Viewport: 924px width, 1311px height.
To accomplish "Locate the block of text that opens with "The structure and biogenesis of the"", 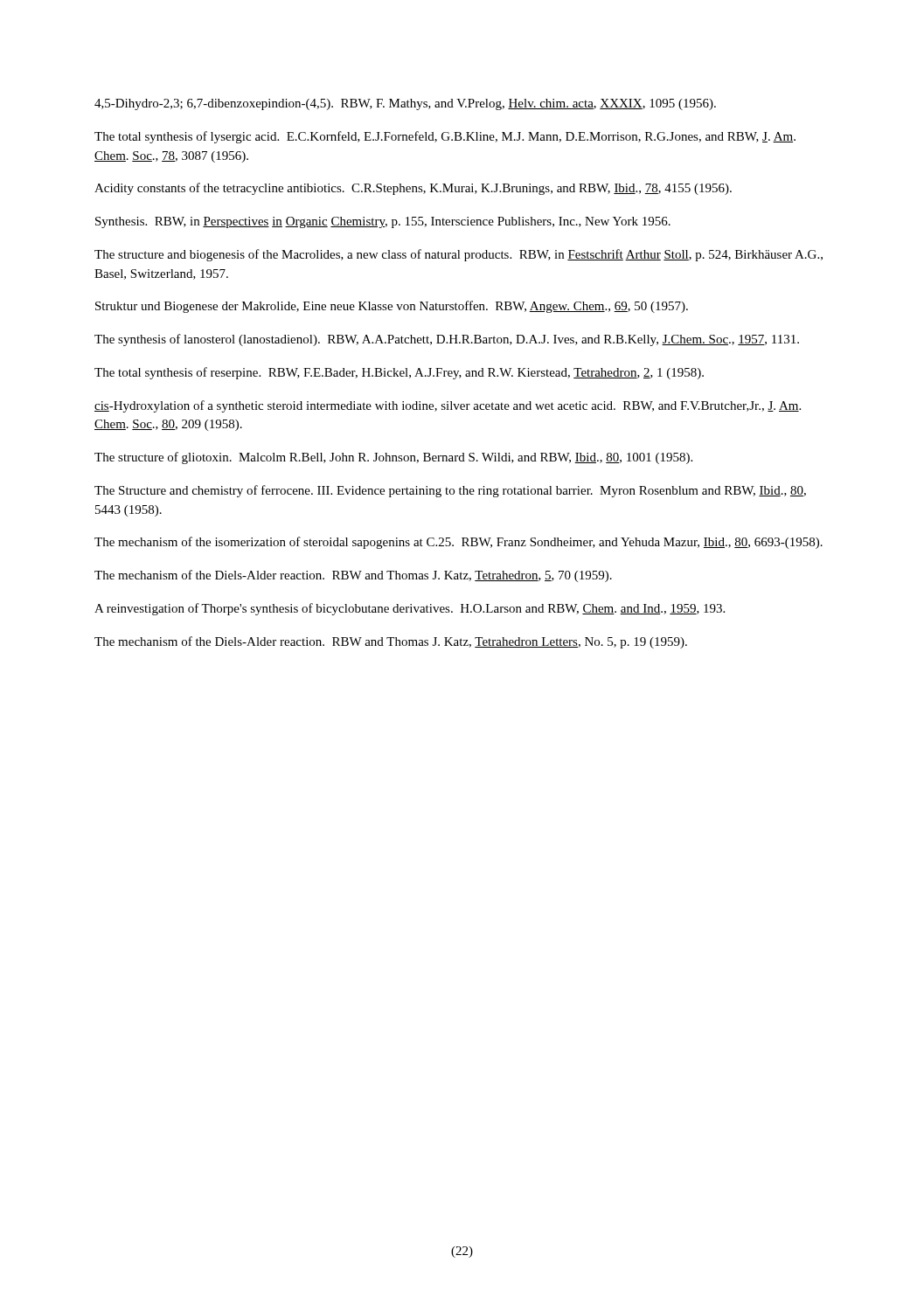I will click(x=459, y=264).
